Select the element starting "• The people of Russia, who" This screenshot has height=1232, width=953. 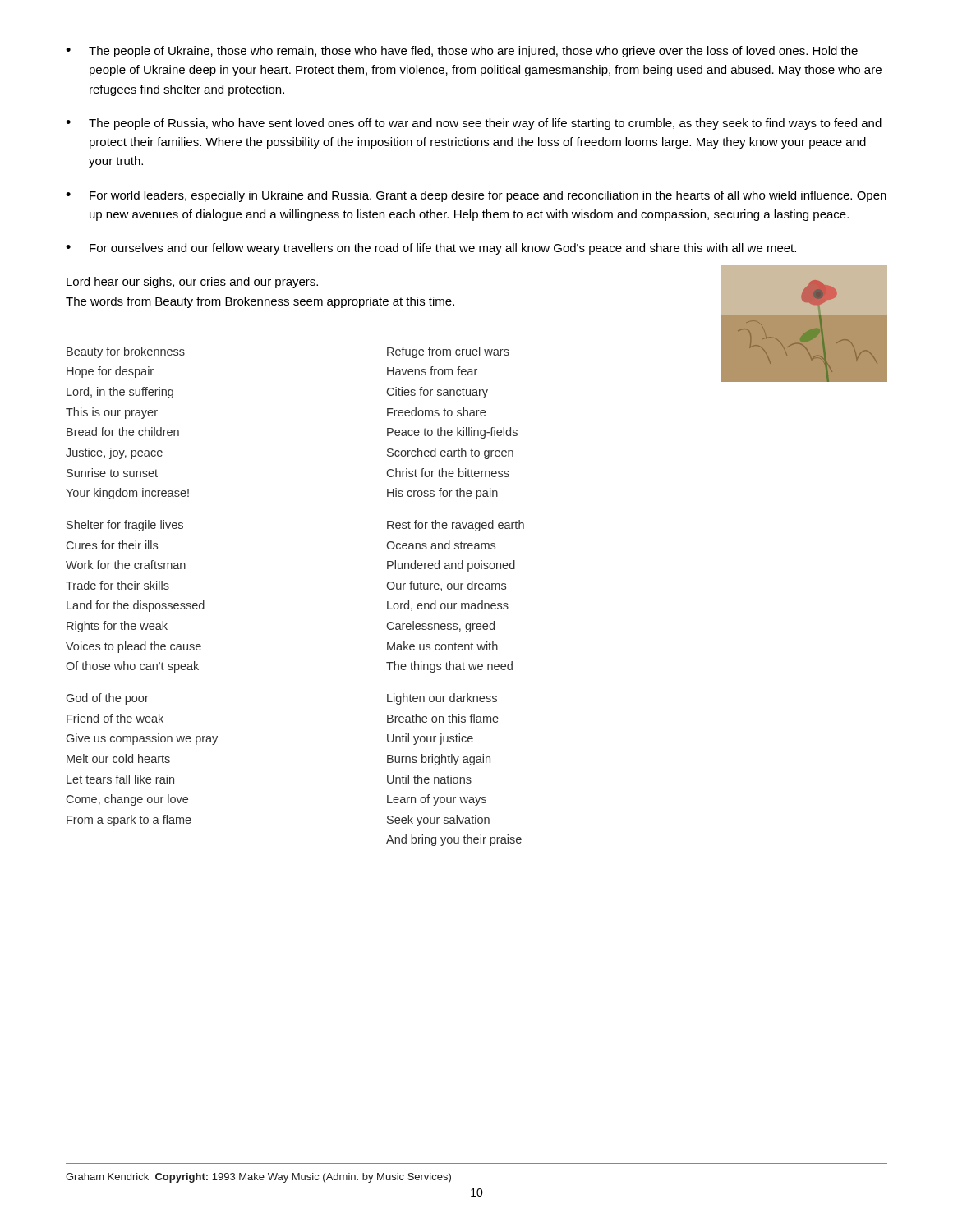[476, 142]
